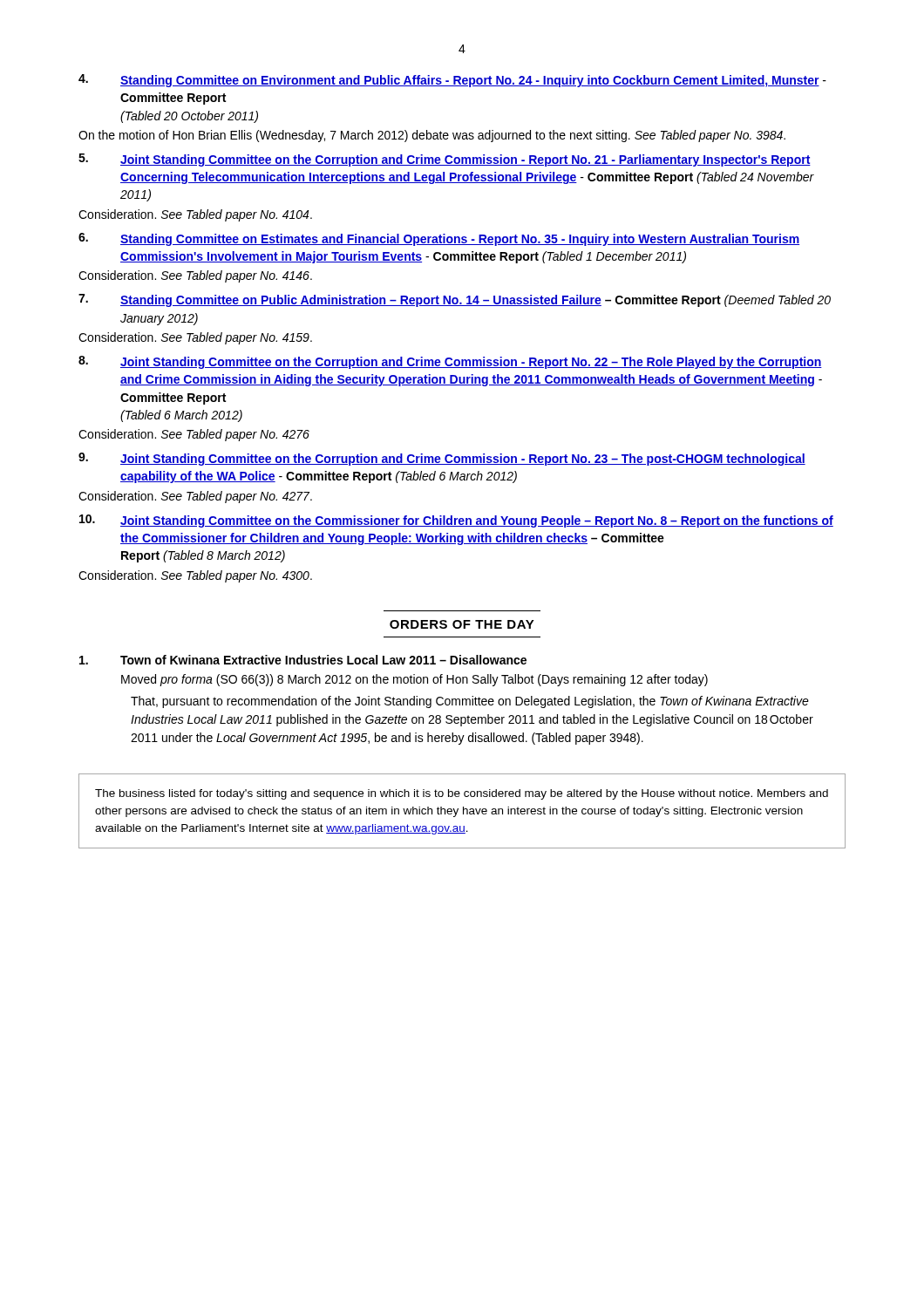Navigate to the element starting "7. Standing Committee"
The width and height of the screenshot is (924, 1308).
[x=462, y=309]
